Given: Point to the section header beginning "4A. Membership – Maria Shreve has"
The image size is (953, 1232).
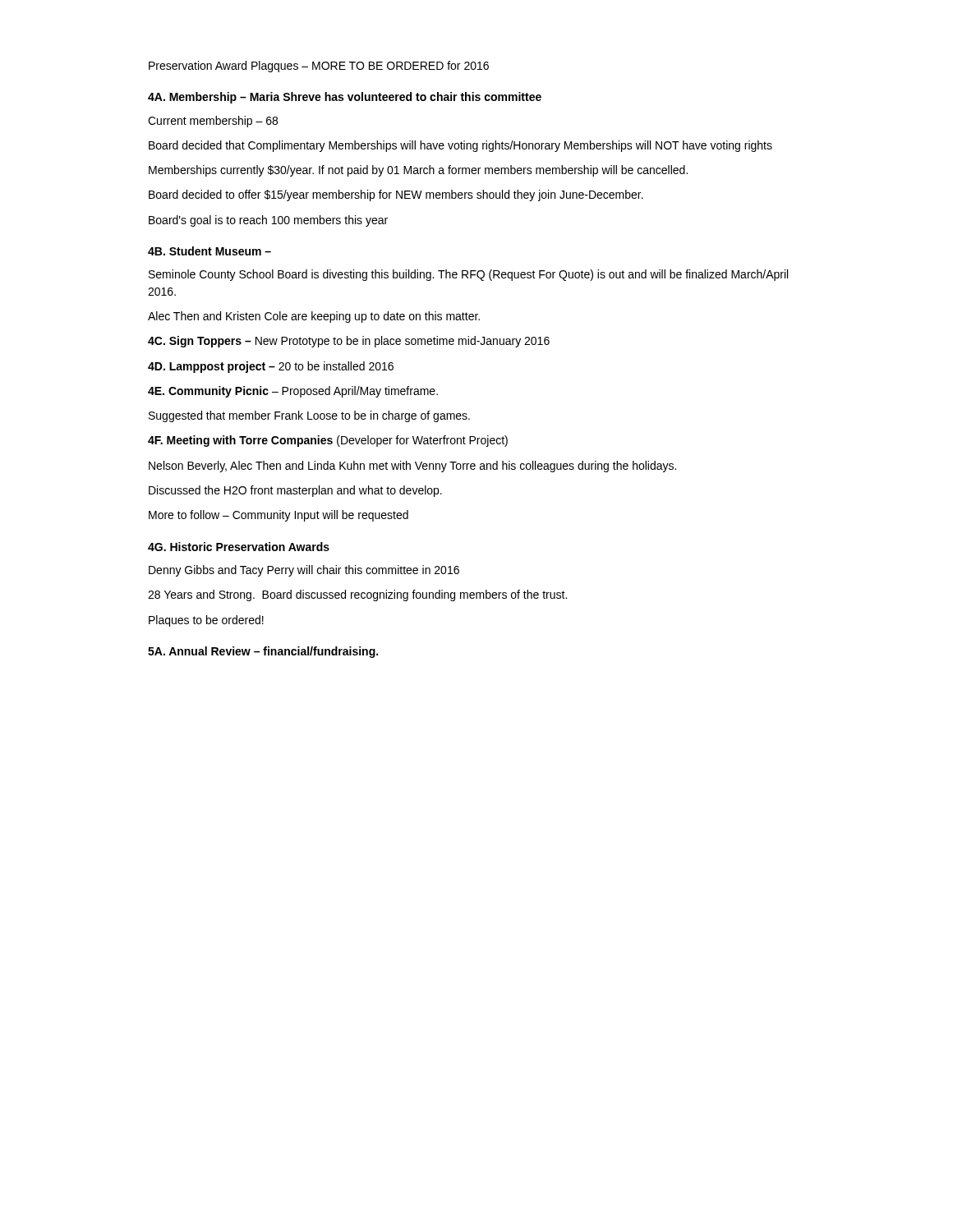Looking at the screenshot, I should [345, 97].
